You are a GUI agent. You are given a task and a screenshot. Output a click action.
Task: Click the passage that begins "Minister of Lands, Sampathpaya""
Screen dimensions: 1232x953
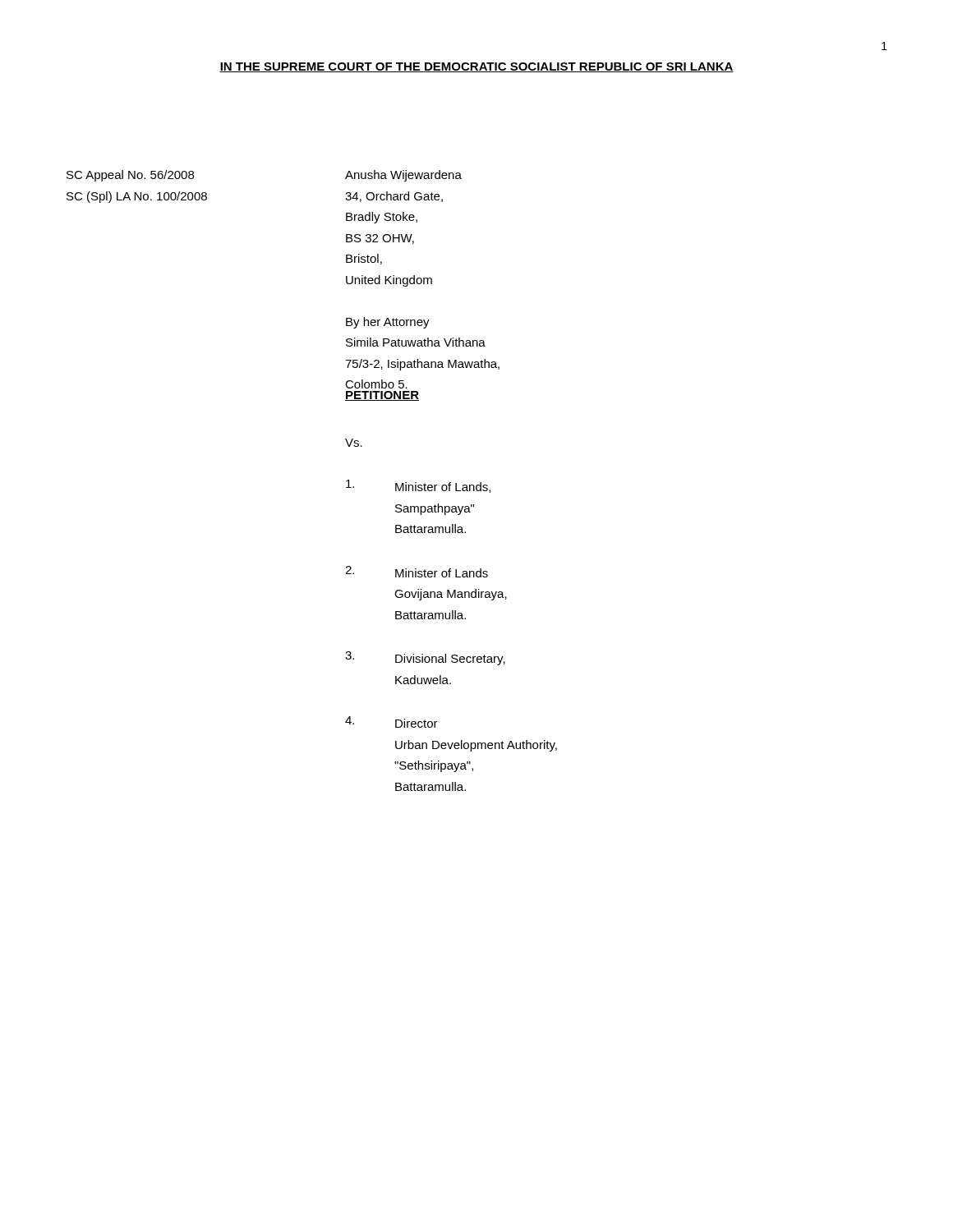point(418,508)
